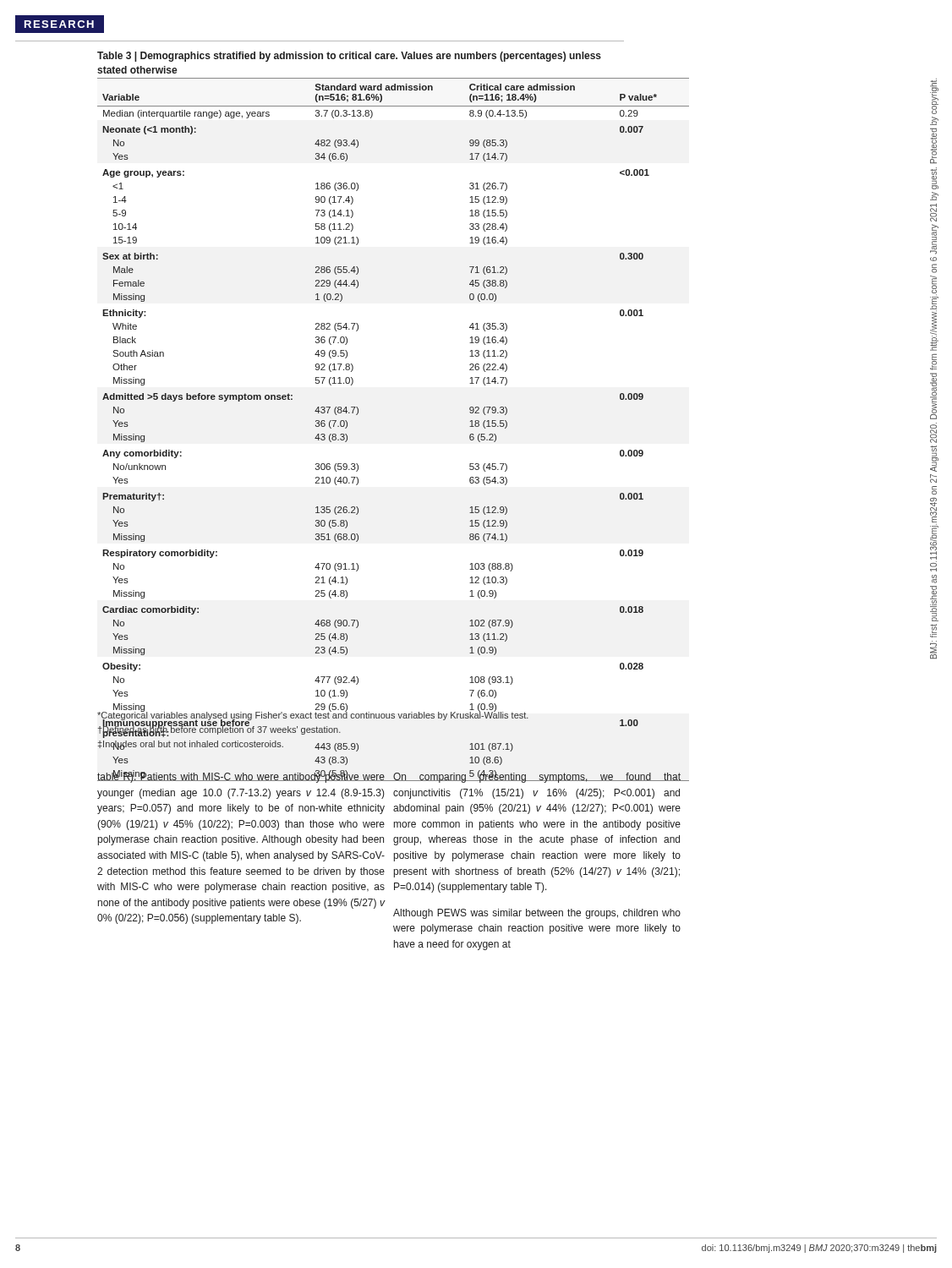
Task: Find the block on this page that starts "table R). Patients with MIS-C who were"
Action: [241, 848]
